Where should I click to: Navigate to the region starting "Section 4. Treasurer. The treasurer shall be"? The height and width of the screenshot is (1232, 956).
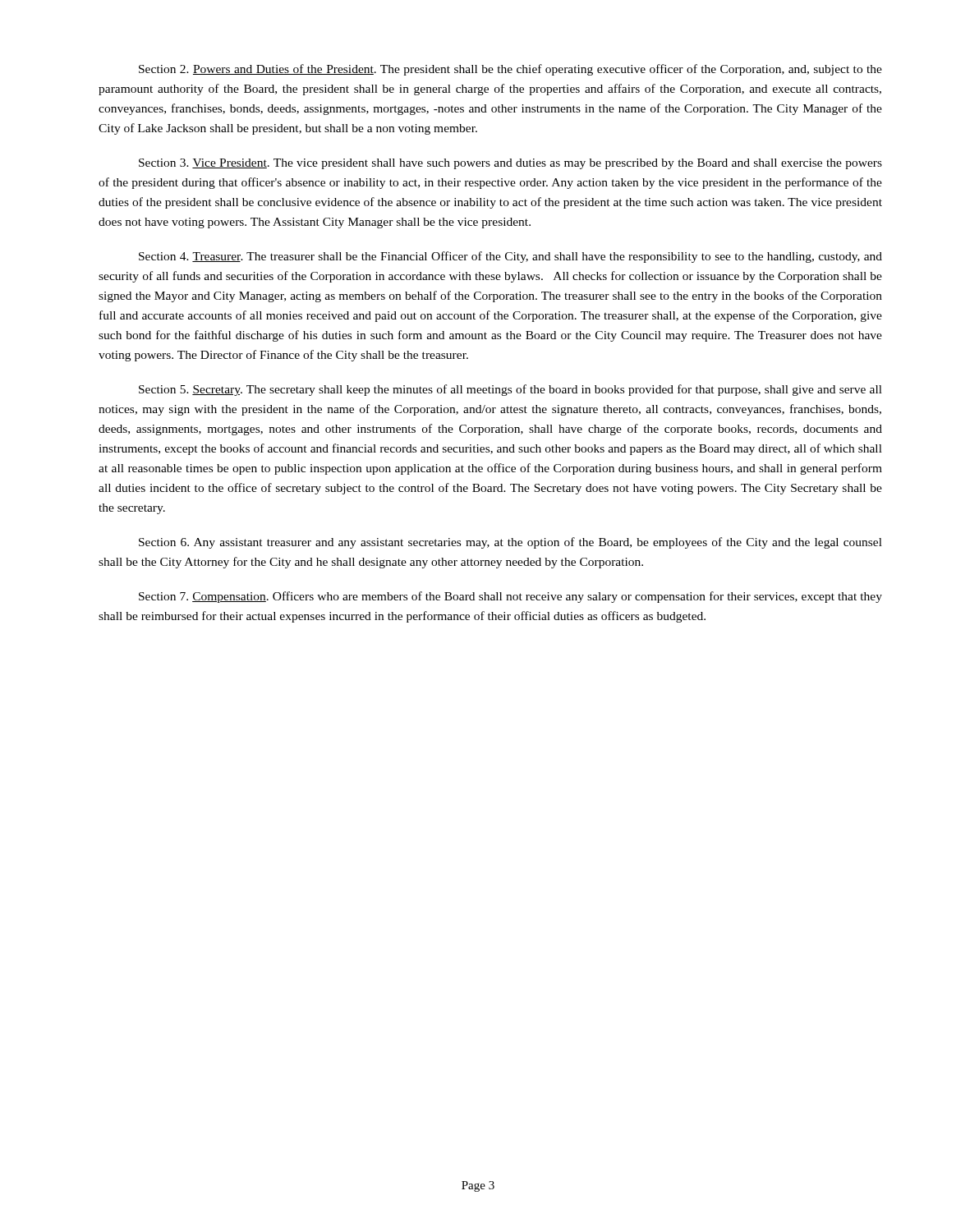[x=490, y=305]
